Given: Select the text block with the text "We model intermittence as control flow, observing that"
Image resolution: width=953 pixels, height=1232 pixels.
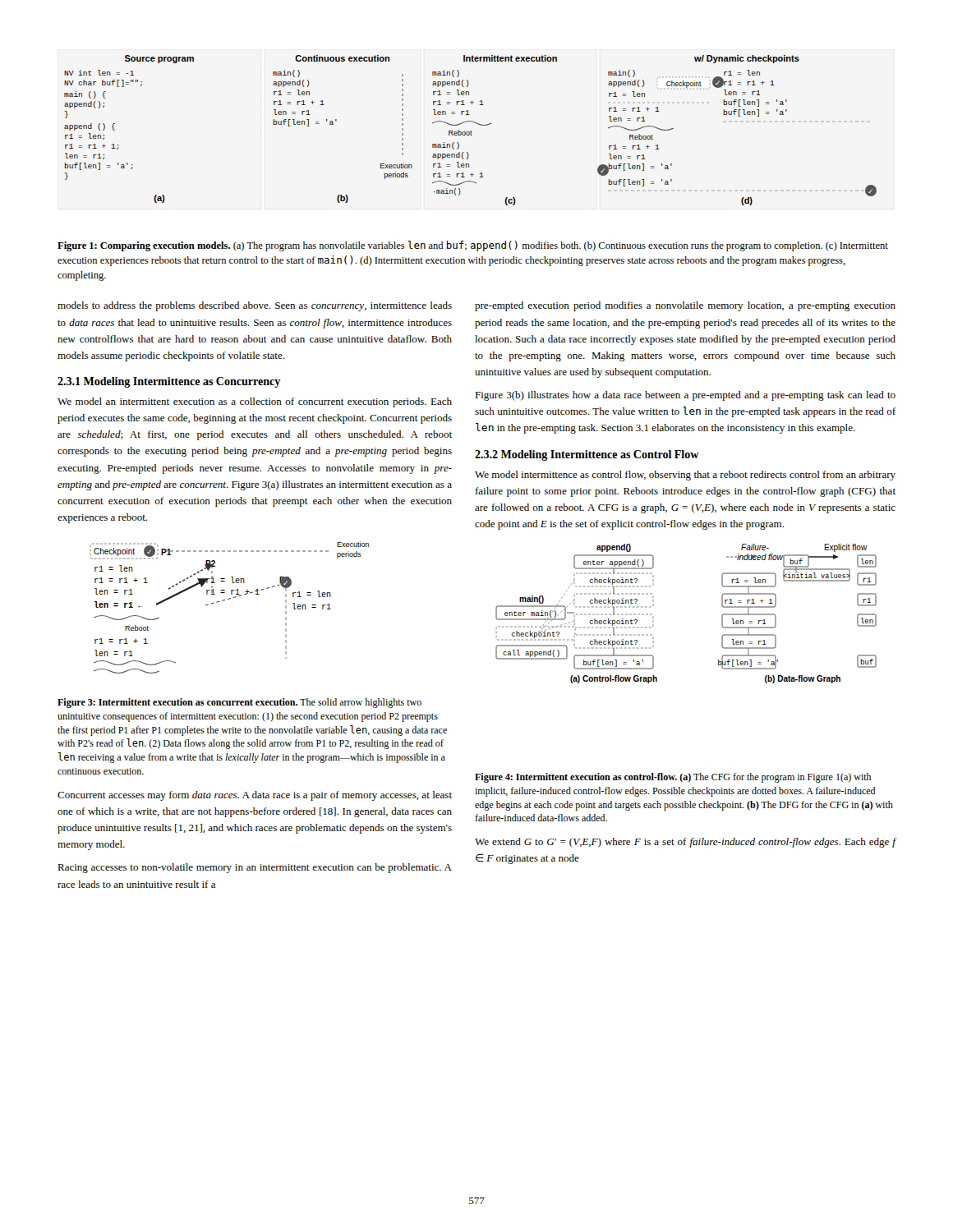Looking at the screenshot, I should pyautogui.click(x=685, y=499).
